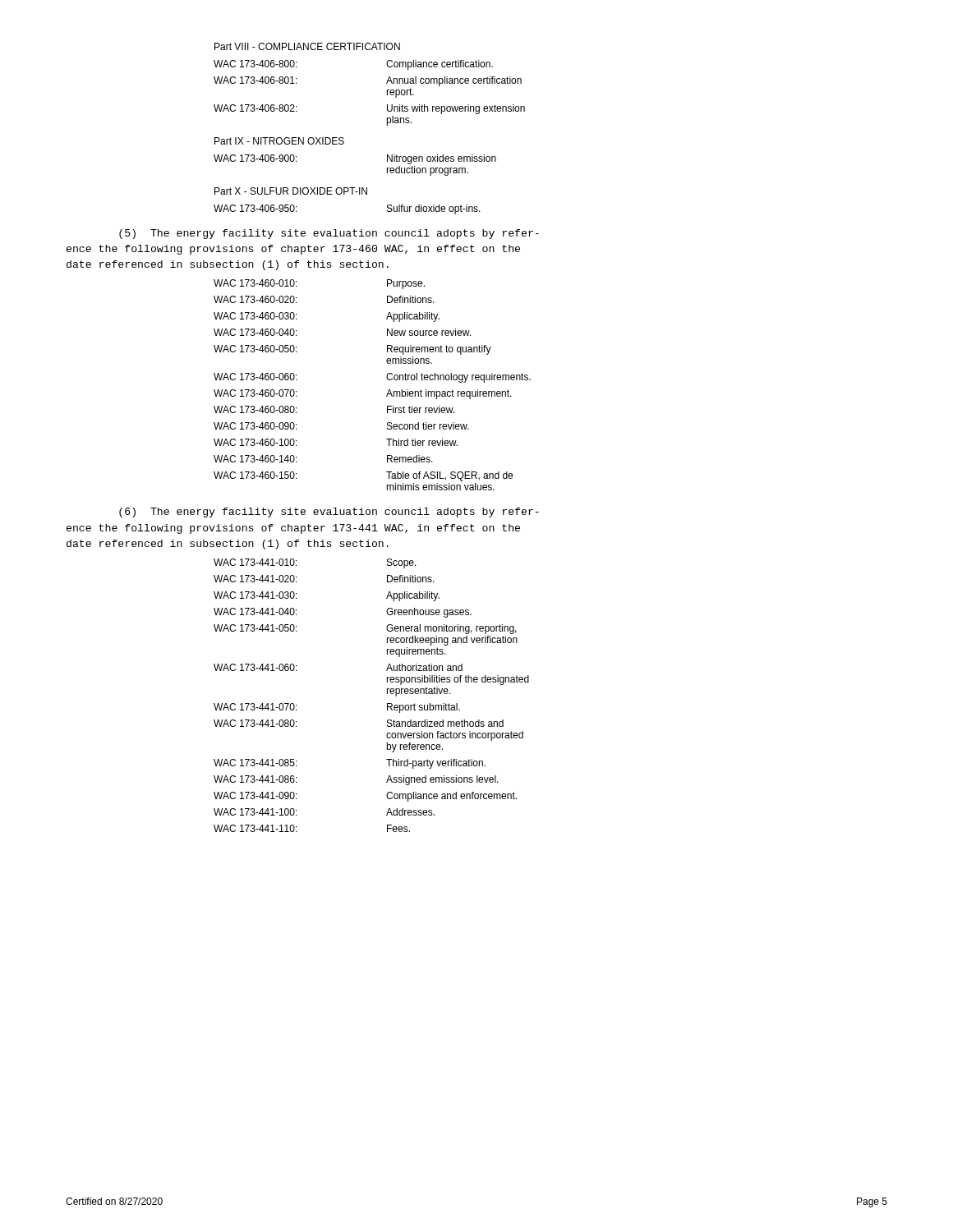Select the text block starting "WAC 173-460-020: Definitions."
Screen dimensions: 1232x953
247,299
